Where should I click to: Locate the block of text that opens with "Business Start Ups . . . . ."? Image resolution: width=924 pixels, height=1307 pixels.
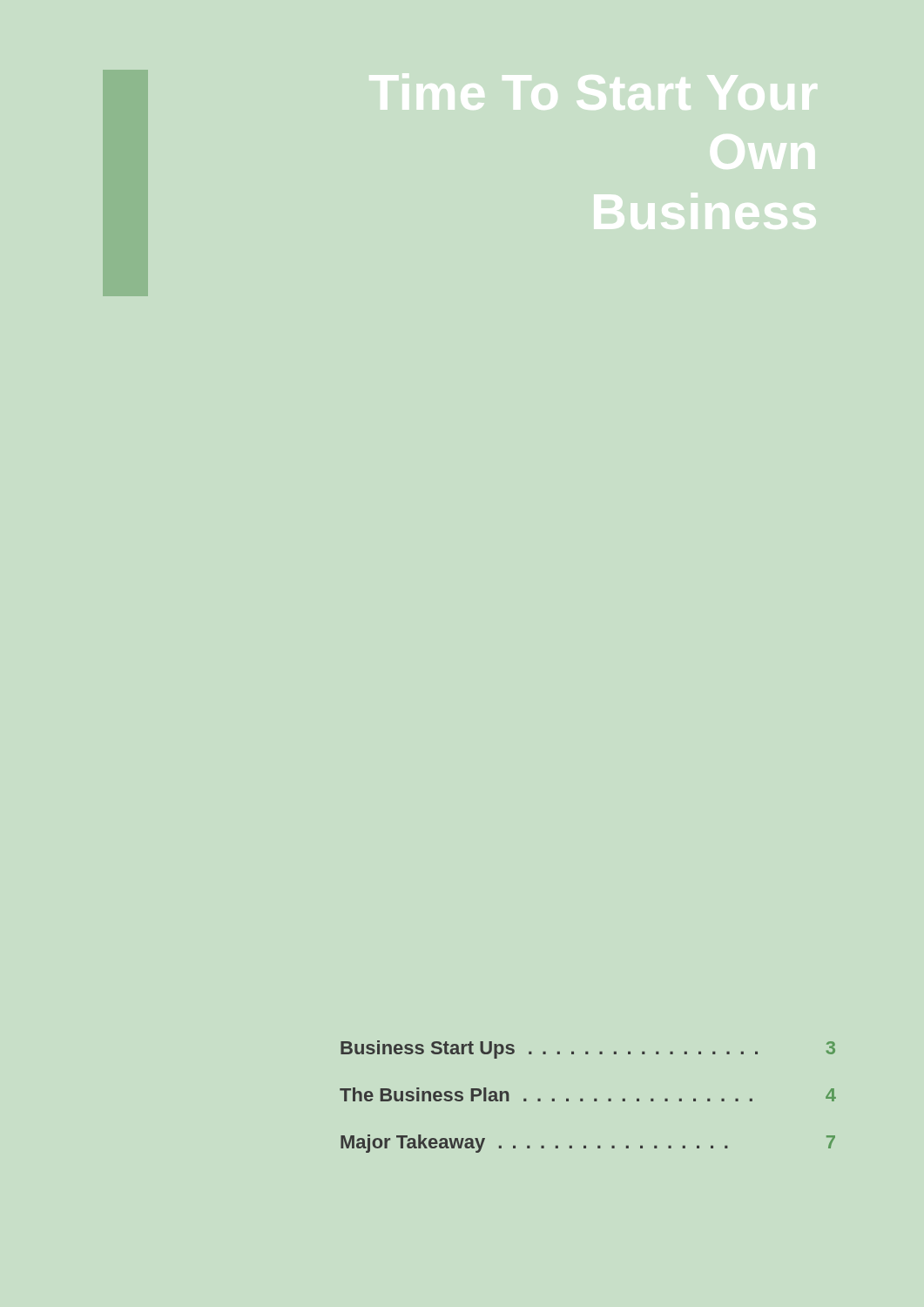coord(588,1048)
